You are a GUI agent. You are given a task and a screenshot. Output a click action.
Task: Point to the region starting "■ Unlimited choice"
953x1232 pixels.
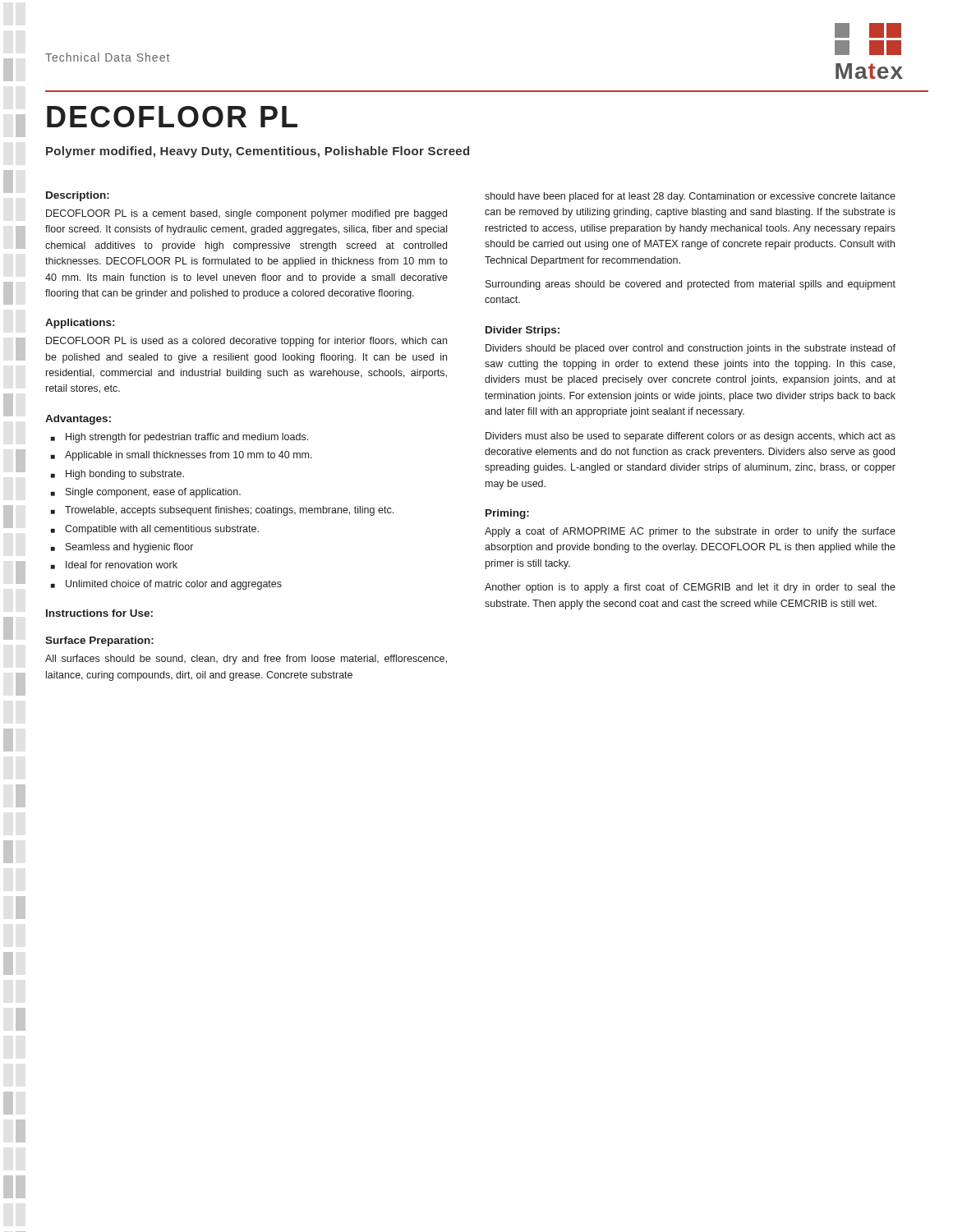249,584
